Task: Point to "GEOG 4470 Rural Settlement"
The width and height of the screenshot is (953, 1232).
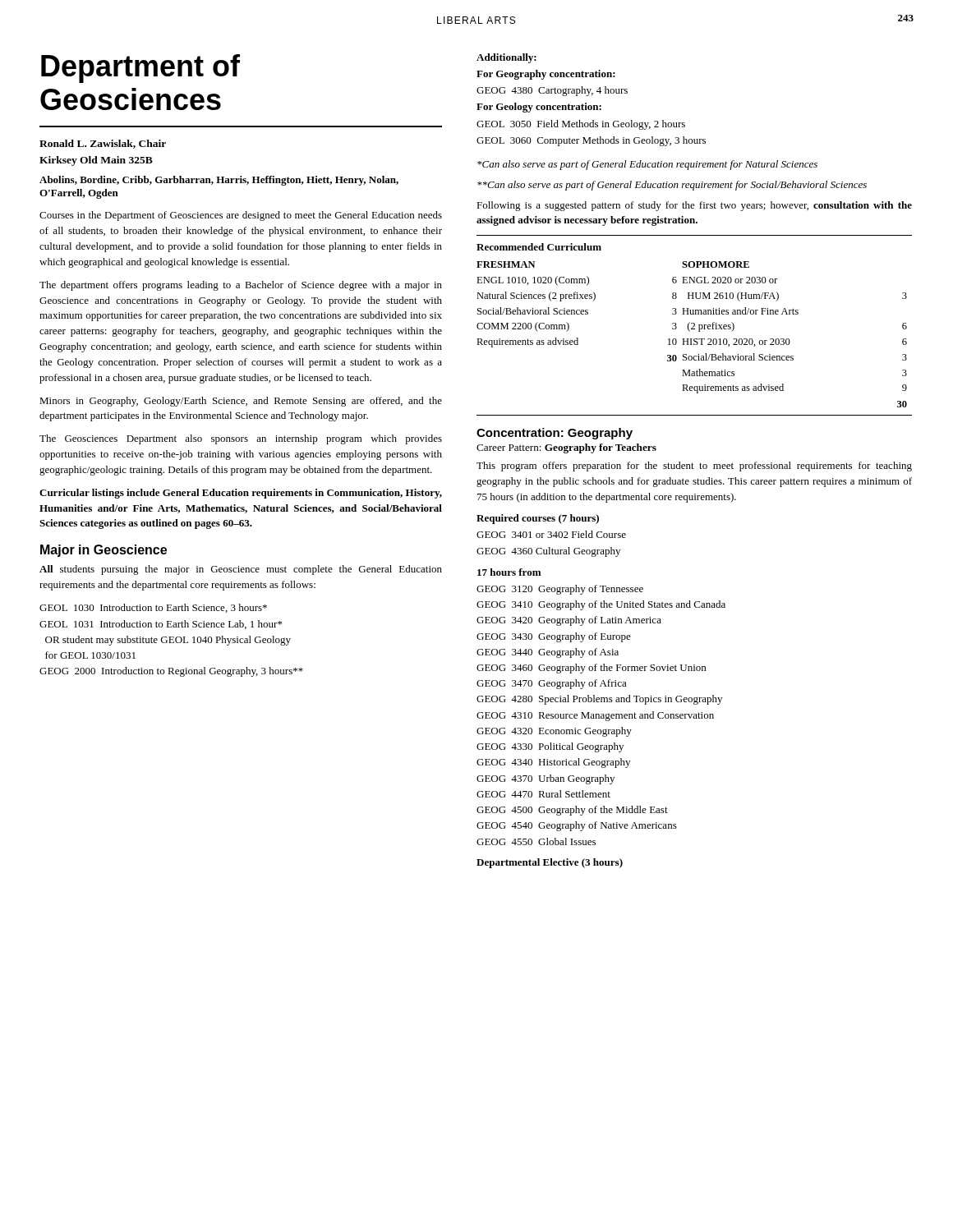Action: click(x=543, y=794)
